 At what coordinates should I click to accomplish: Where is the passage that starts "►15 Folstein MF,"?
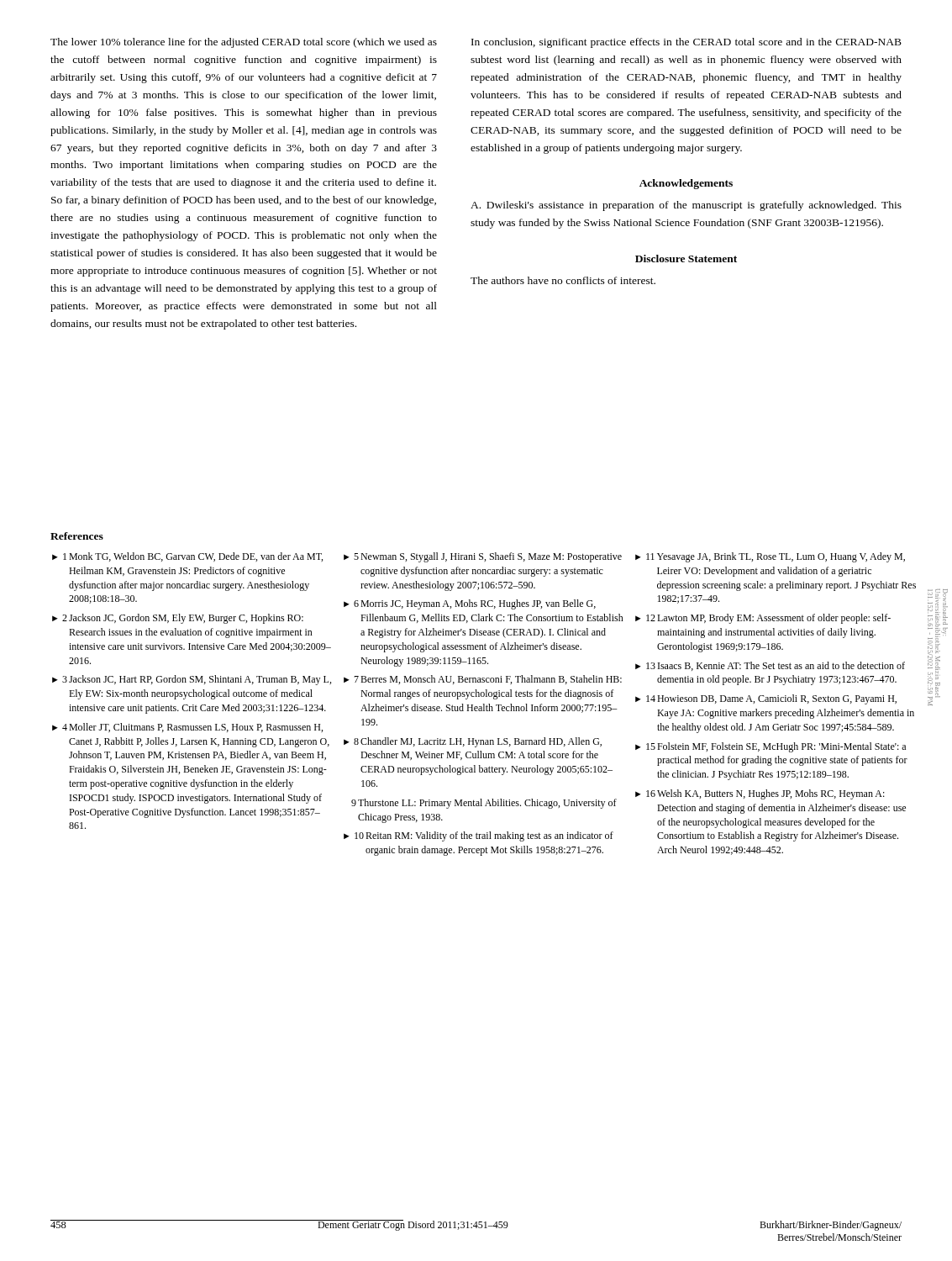tap(775, 761)
